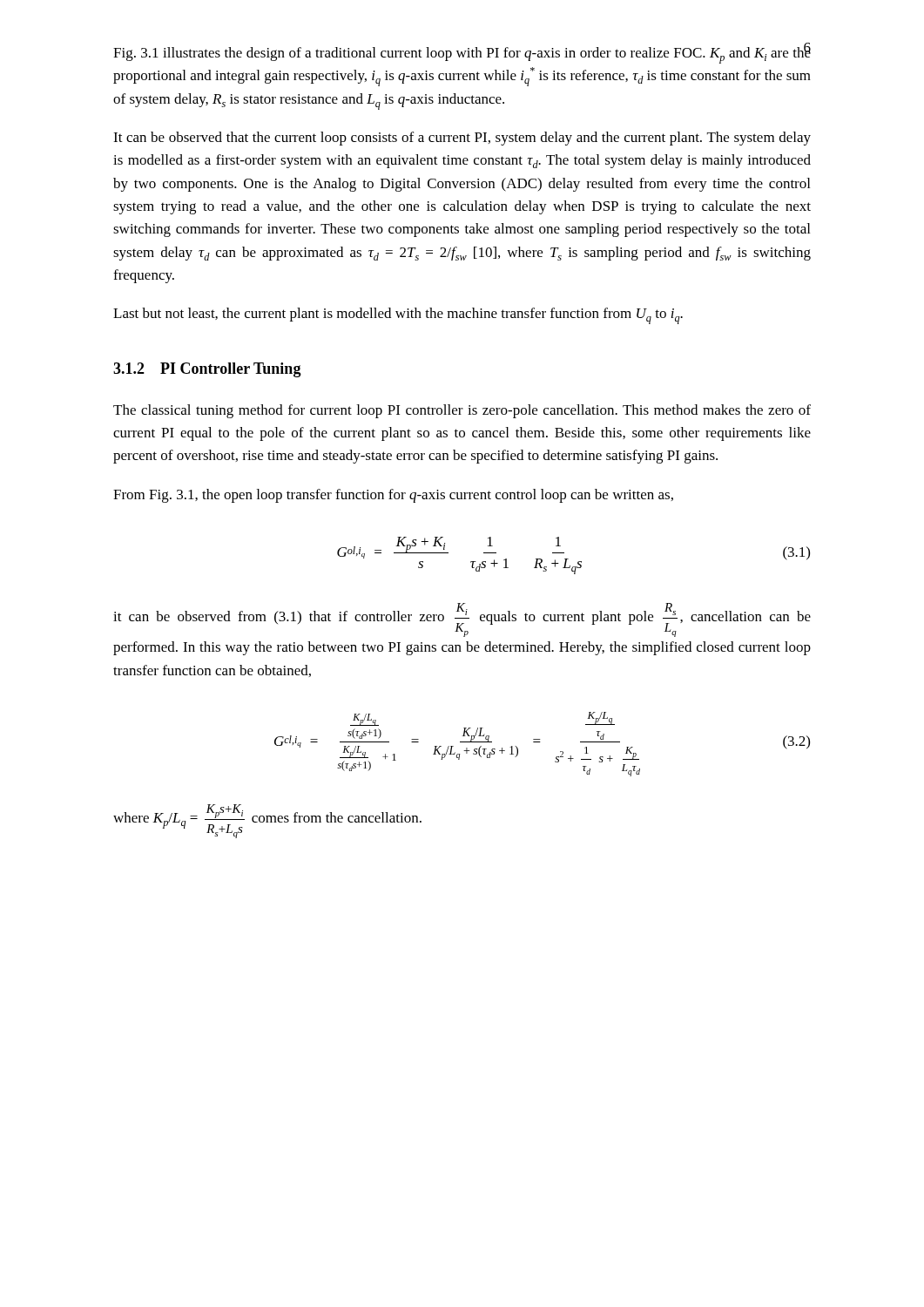Select the element starting "It can be observed that the current loop"
The height and width of the screenshot is (1307, 924).
tap(462, 207)
